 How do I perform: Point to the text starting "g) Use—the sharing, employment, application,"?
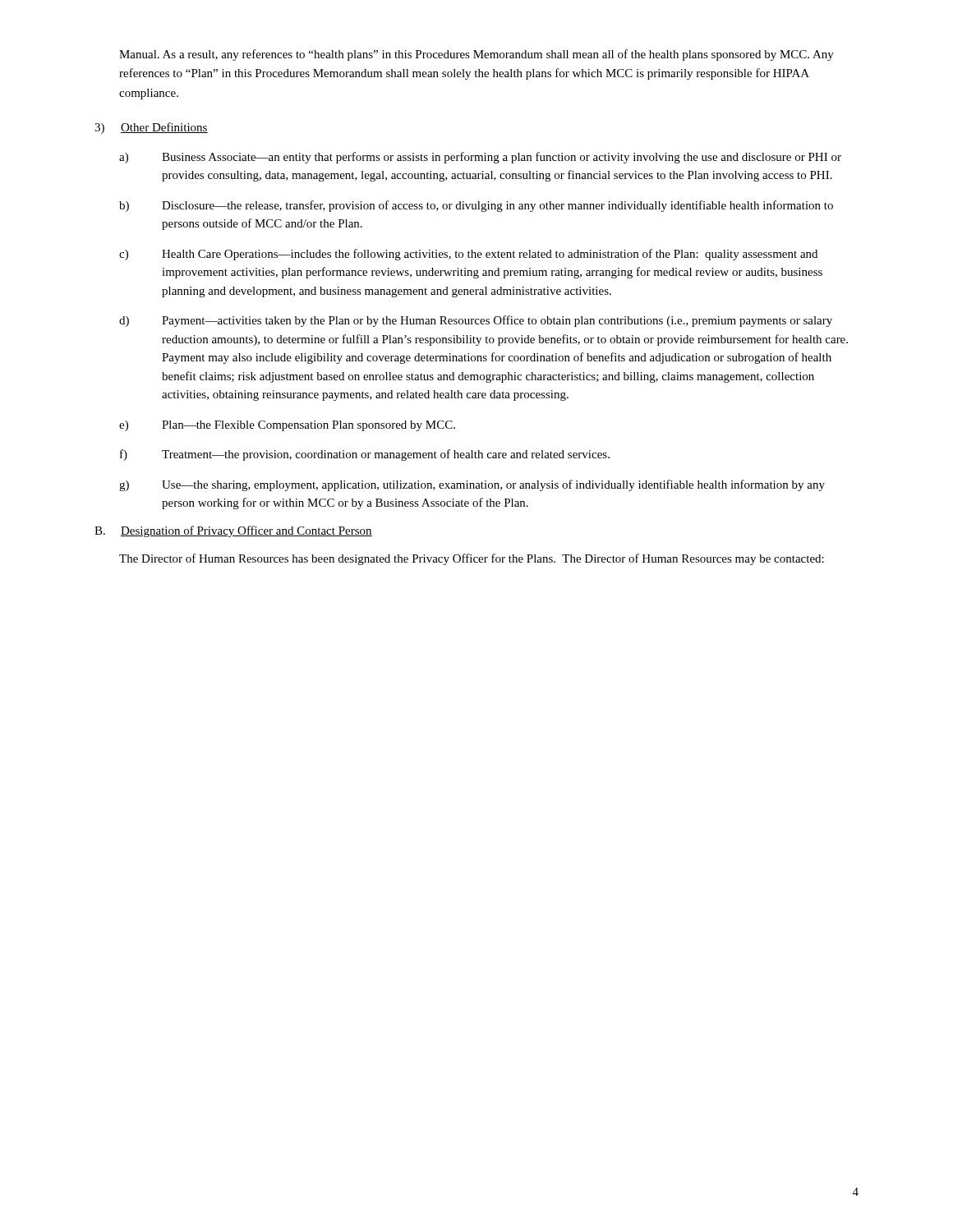click(x=476, y=494)
